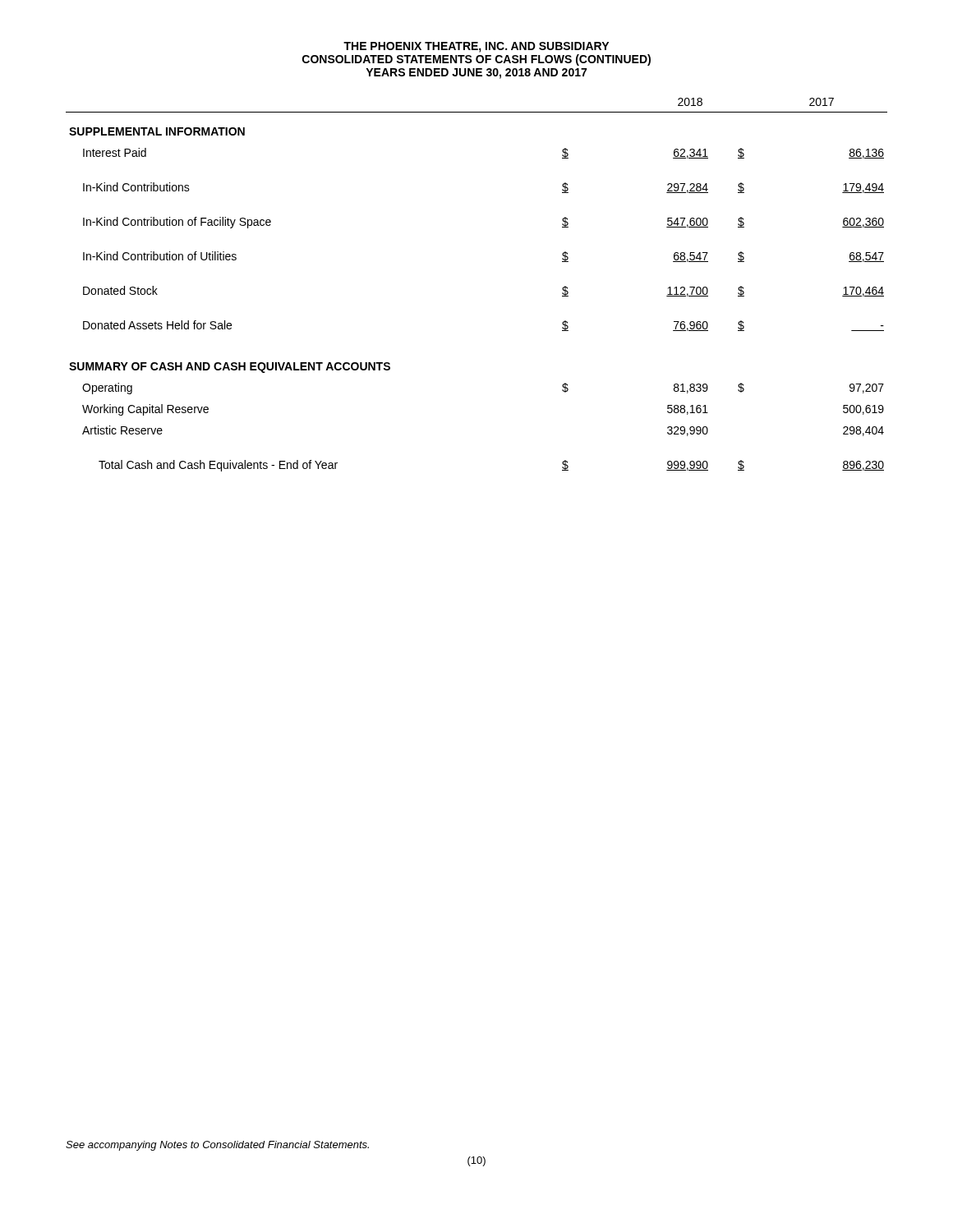
Task: Navigate to the text block starting "See accompanying Notes to Consolidated Financial Statements."
Action: point(218,1145)
